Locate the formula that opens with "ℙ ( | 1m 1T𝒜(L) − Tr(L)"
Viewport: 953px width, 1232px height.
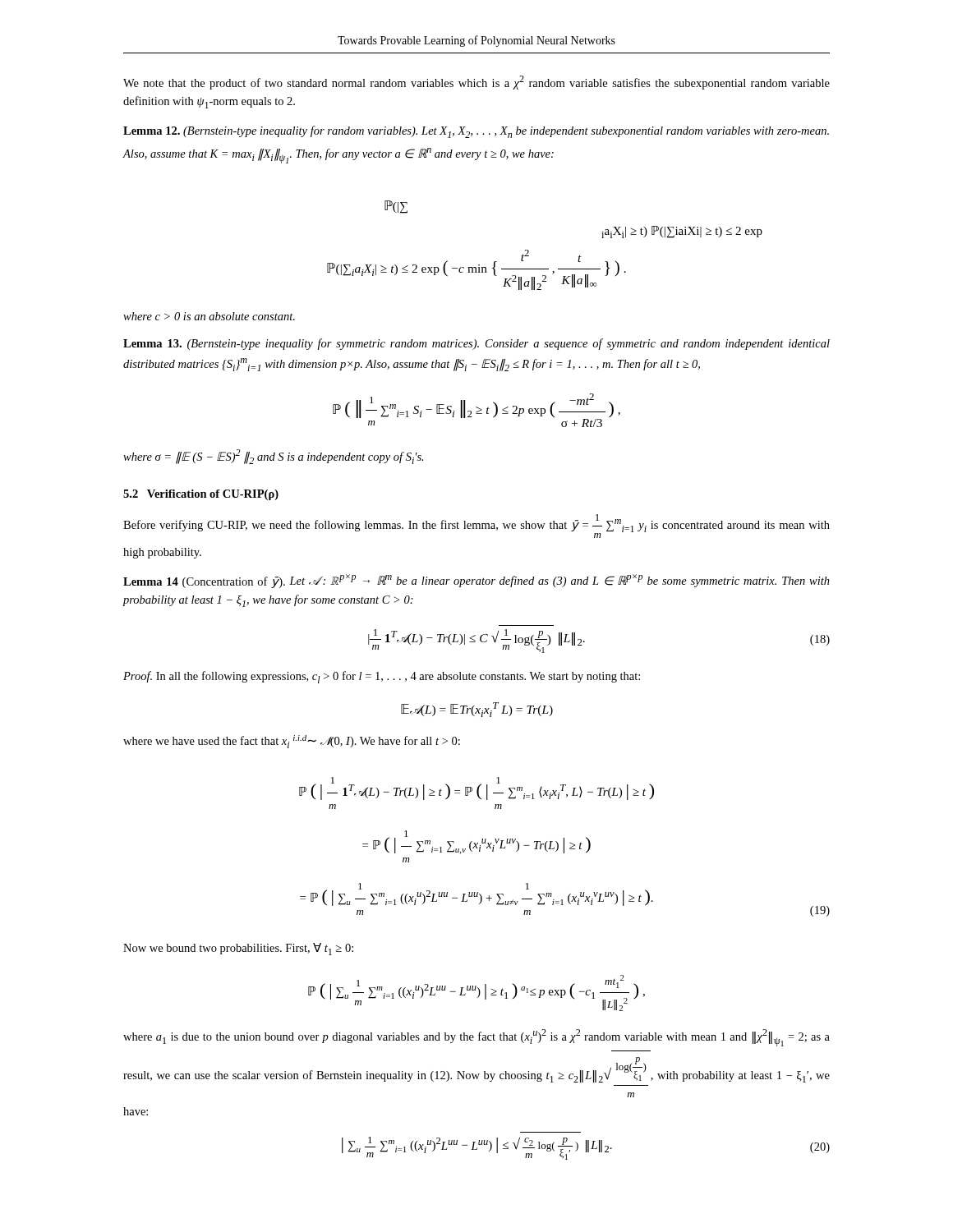pyautogui.click(x=476, y=846)
